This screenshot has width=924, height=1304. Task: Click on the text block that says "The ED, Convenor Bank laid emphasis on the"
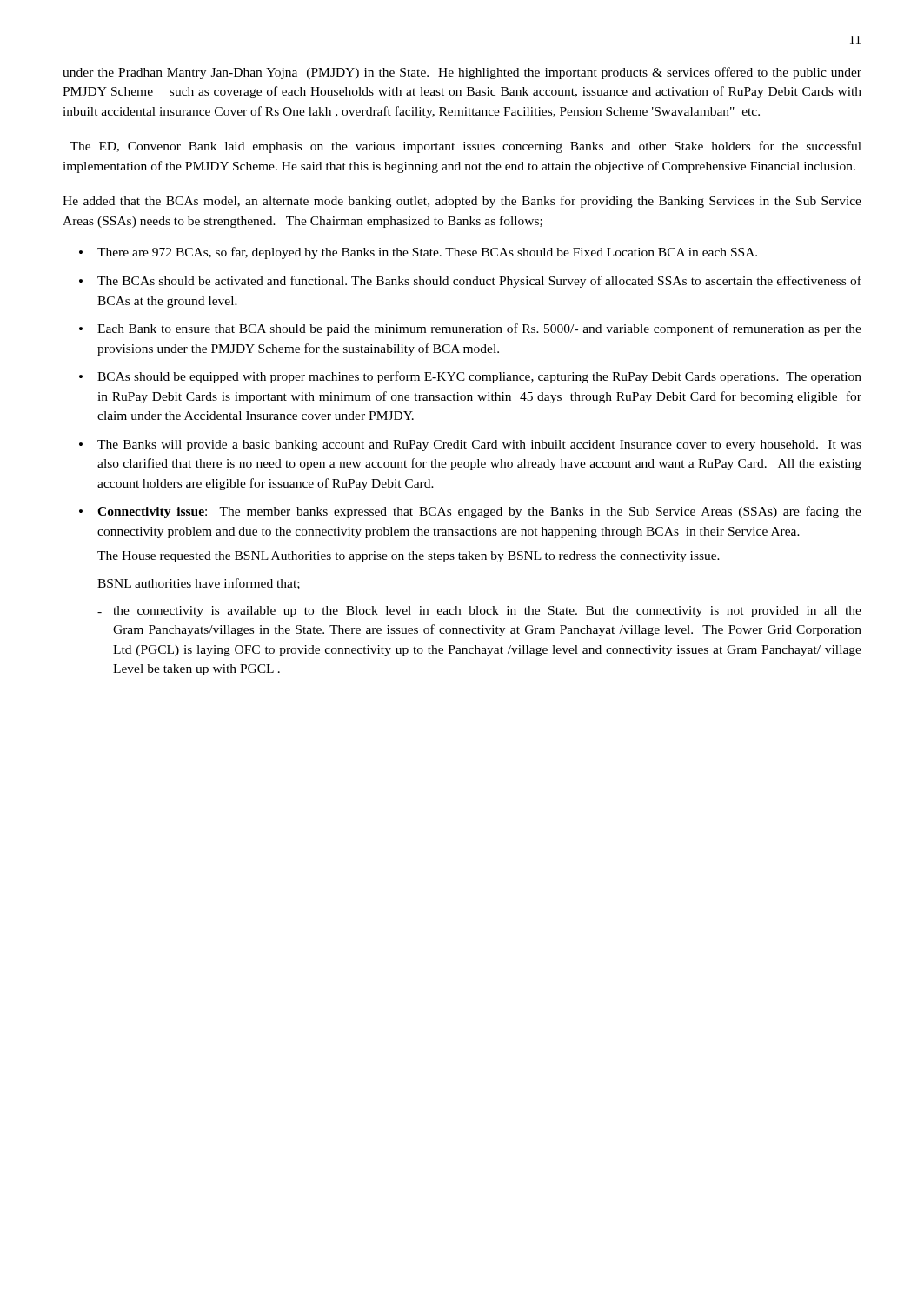click(462, 156)
